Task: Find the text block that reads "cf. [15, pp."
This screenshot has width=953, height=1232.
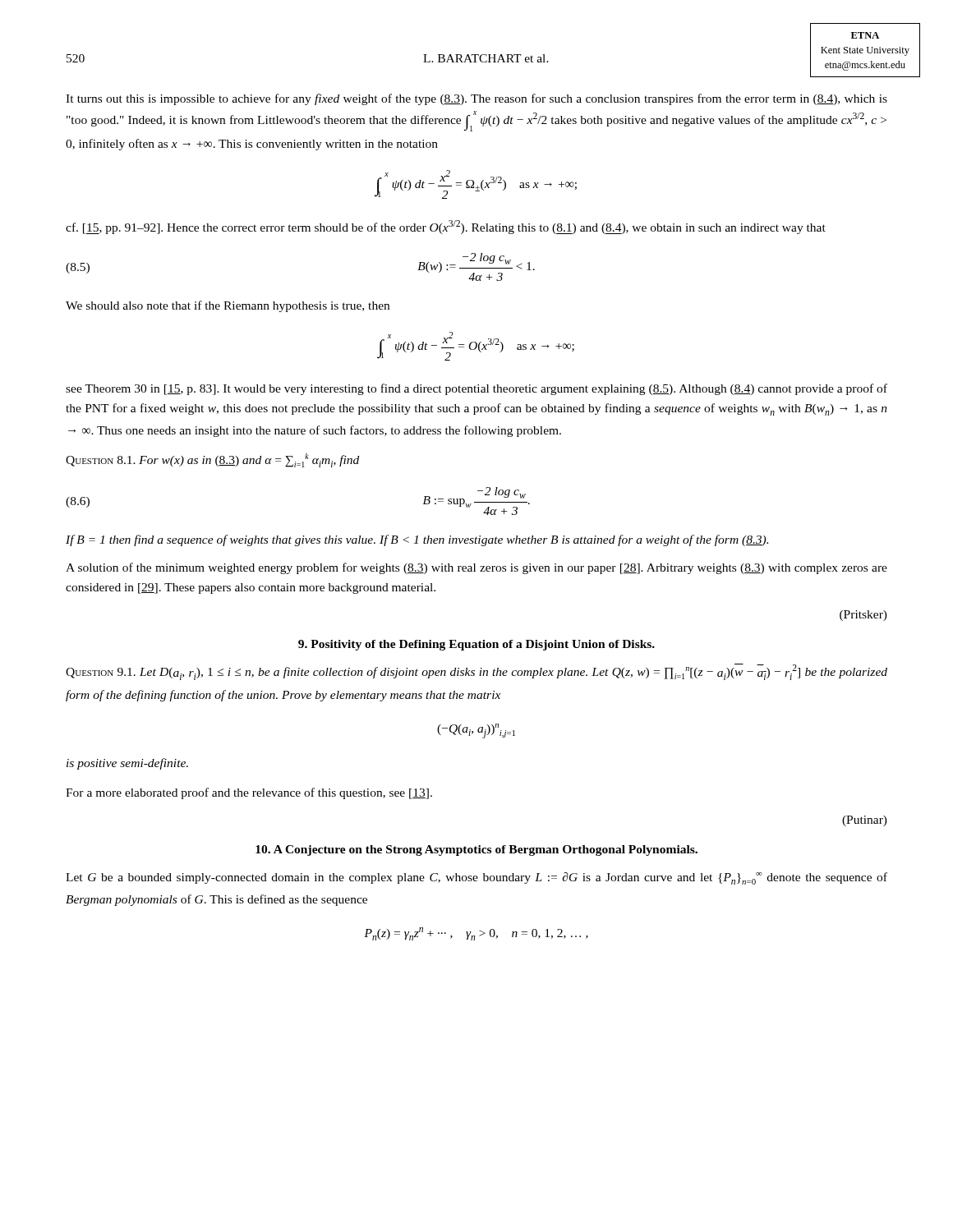Action: pyautogui.click(x=446, y=227)
